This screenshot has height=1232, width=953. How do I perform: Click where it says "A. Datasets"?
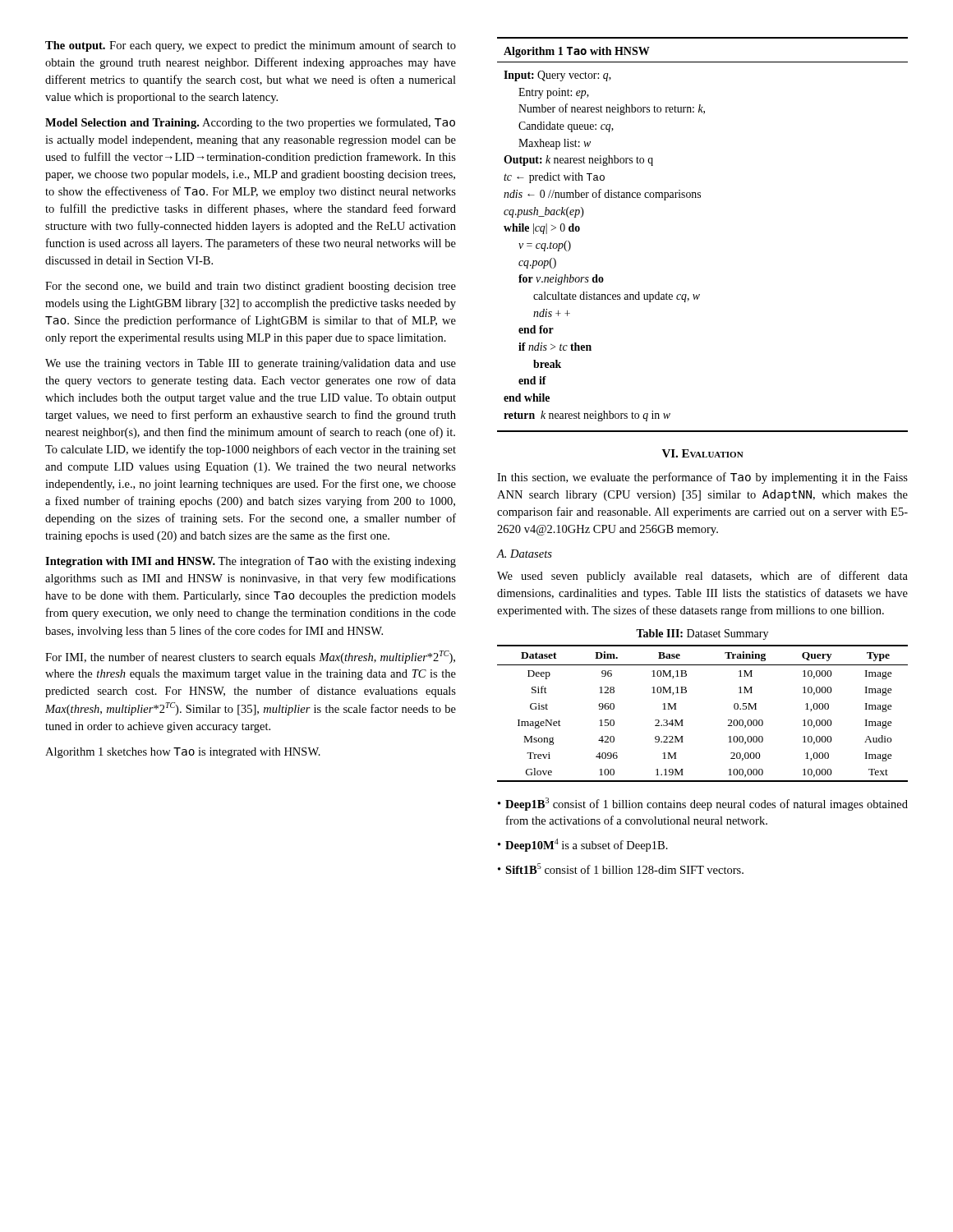[x=525, y=554]
